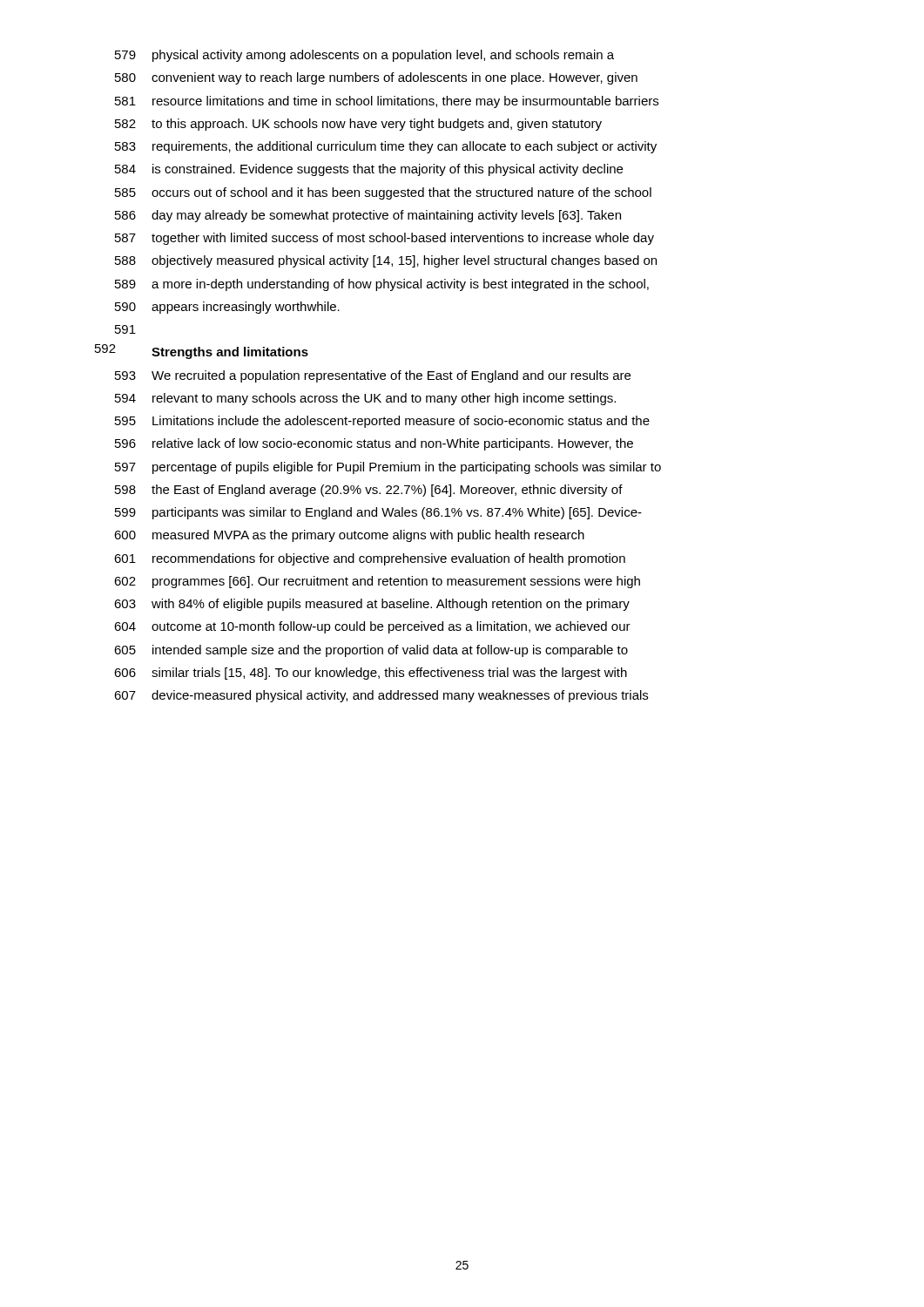Navigate to the block starting "592 Strengths and limitations"
The image size is (924, 1307).
[x=202, y=352]
